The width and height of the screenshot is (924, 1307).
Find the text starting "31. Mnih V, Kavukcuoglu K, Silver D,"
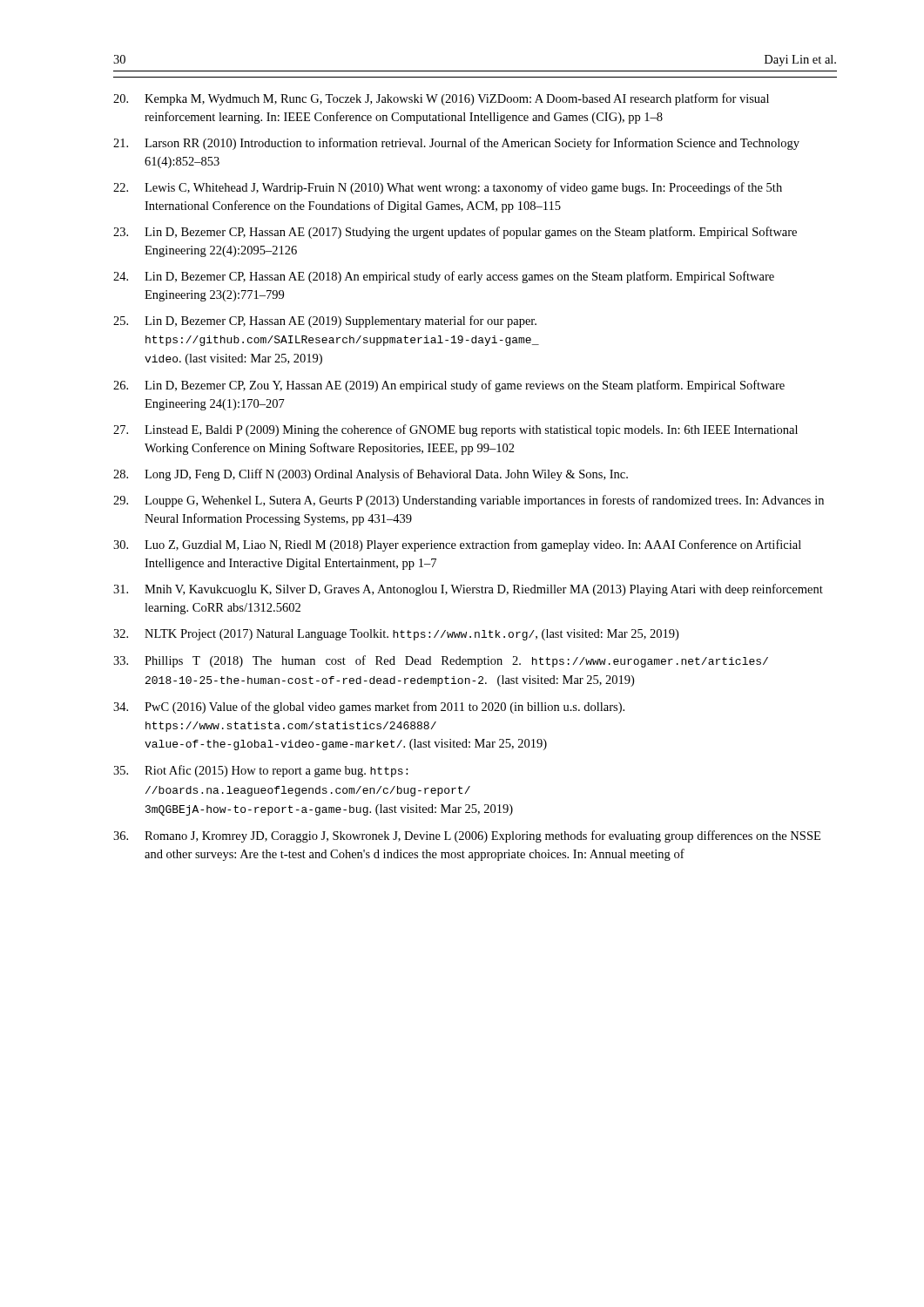tap(475, 599)
